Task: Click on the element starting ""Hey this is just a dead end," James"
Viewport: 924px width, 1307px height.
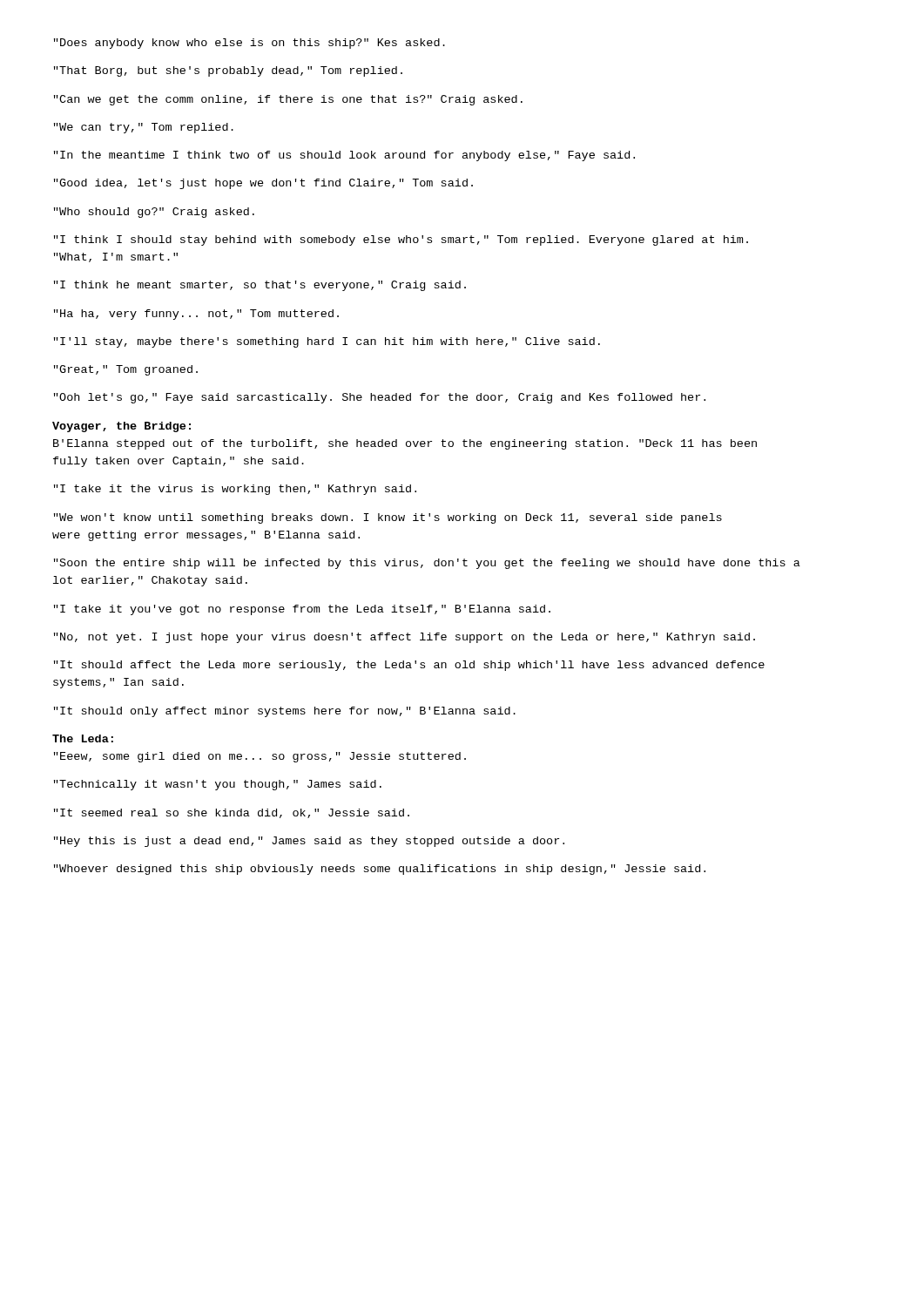Action: click(310, 841)
